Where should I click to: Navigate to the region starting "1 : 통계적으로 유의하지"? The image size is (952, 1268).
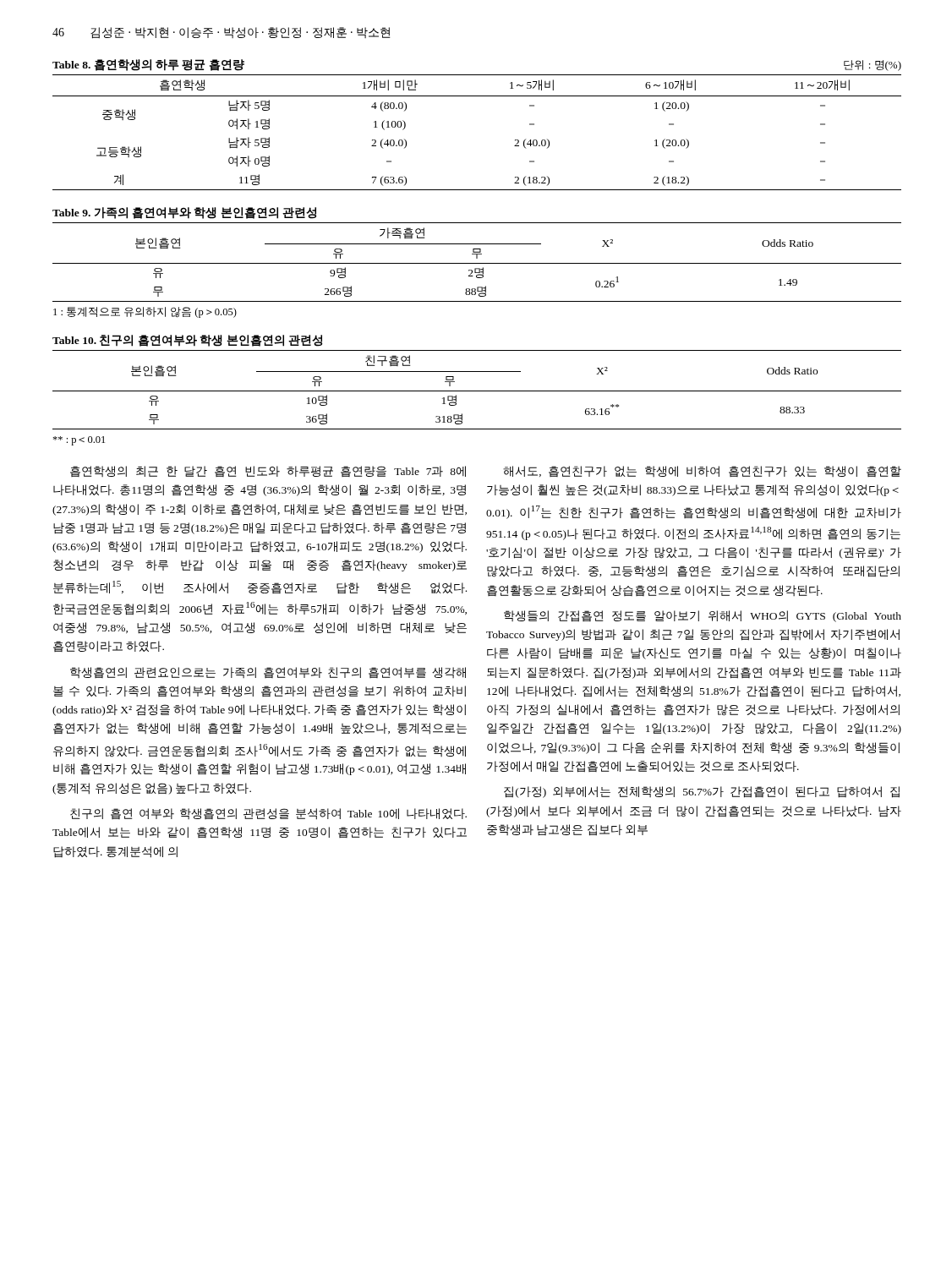(x=145, y=312)
